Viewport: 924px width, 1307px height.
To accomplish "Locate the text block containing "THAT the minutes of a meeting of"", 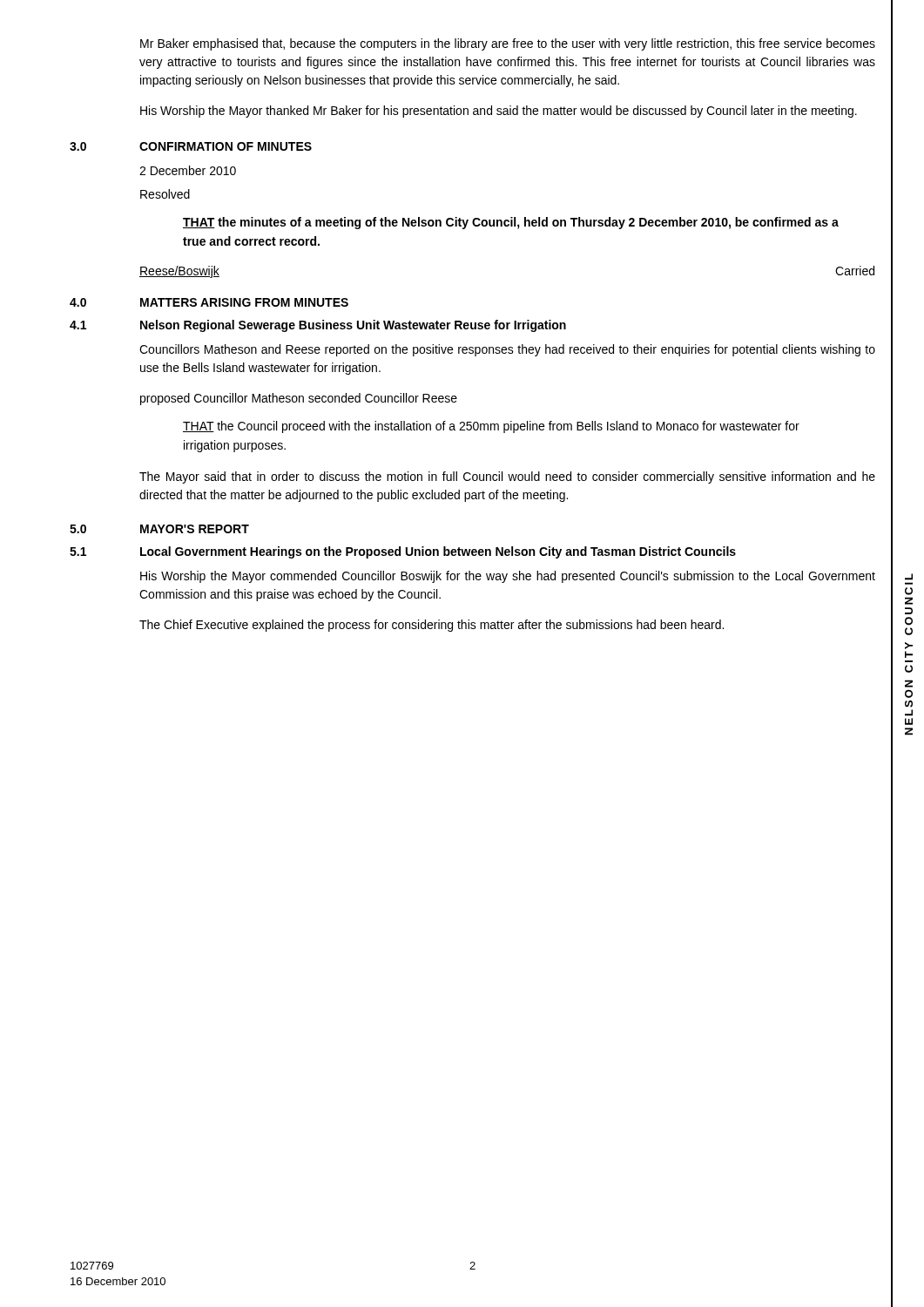I will pyautogui.click(x=511, y=232).
